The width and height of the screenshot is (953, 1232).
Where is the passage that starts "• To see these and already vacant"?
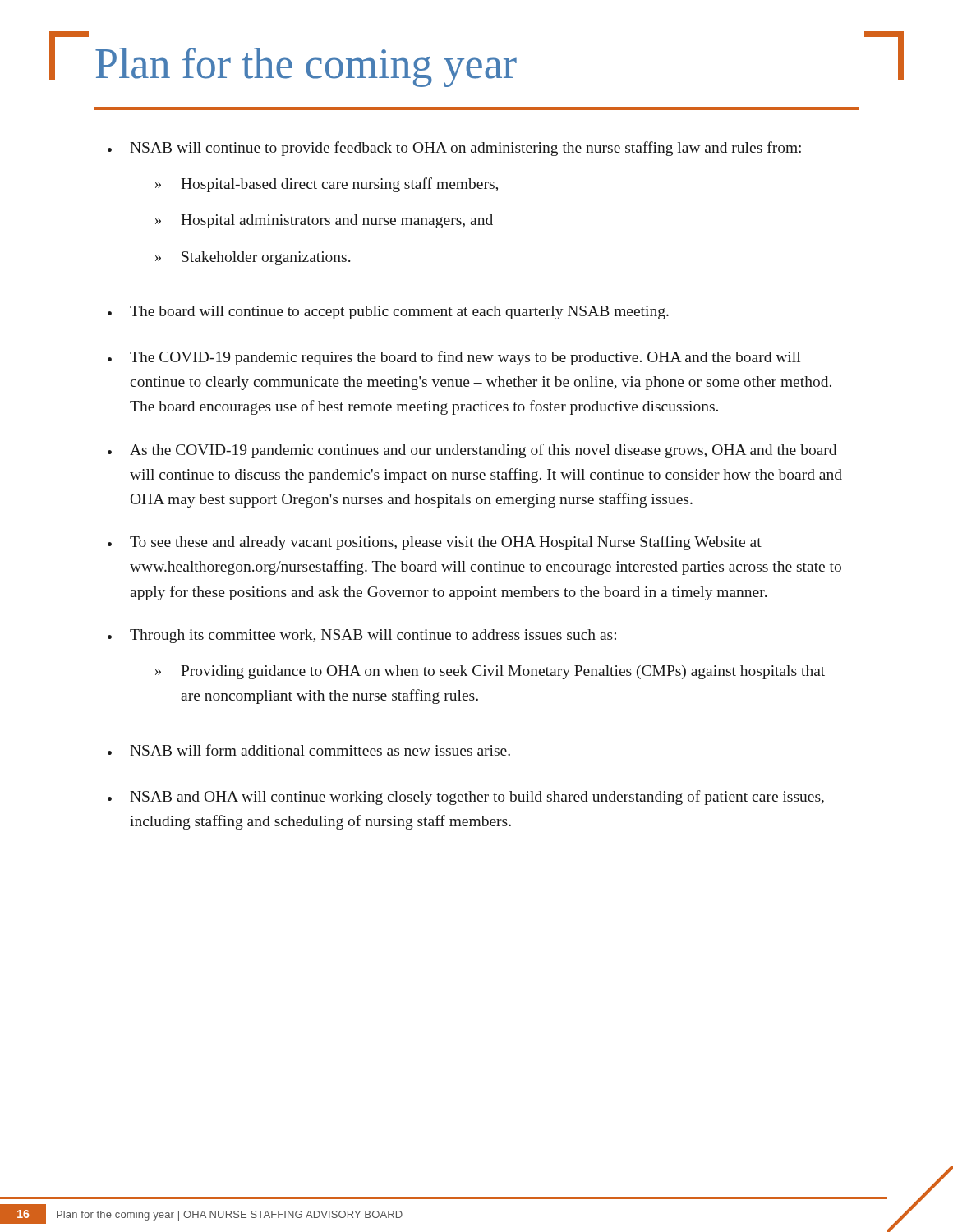pyautogui.click(x=476, y=567)
